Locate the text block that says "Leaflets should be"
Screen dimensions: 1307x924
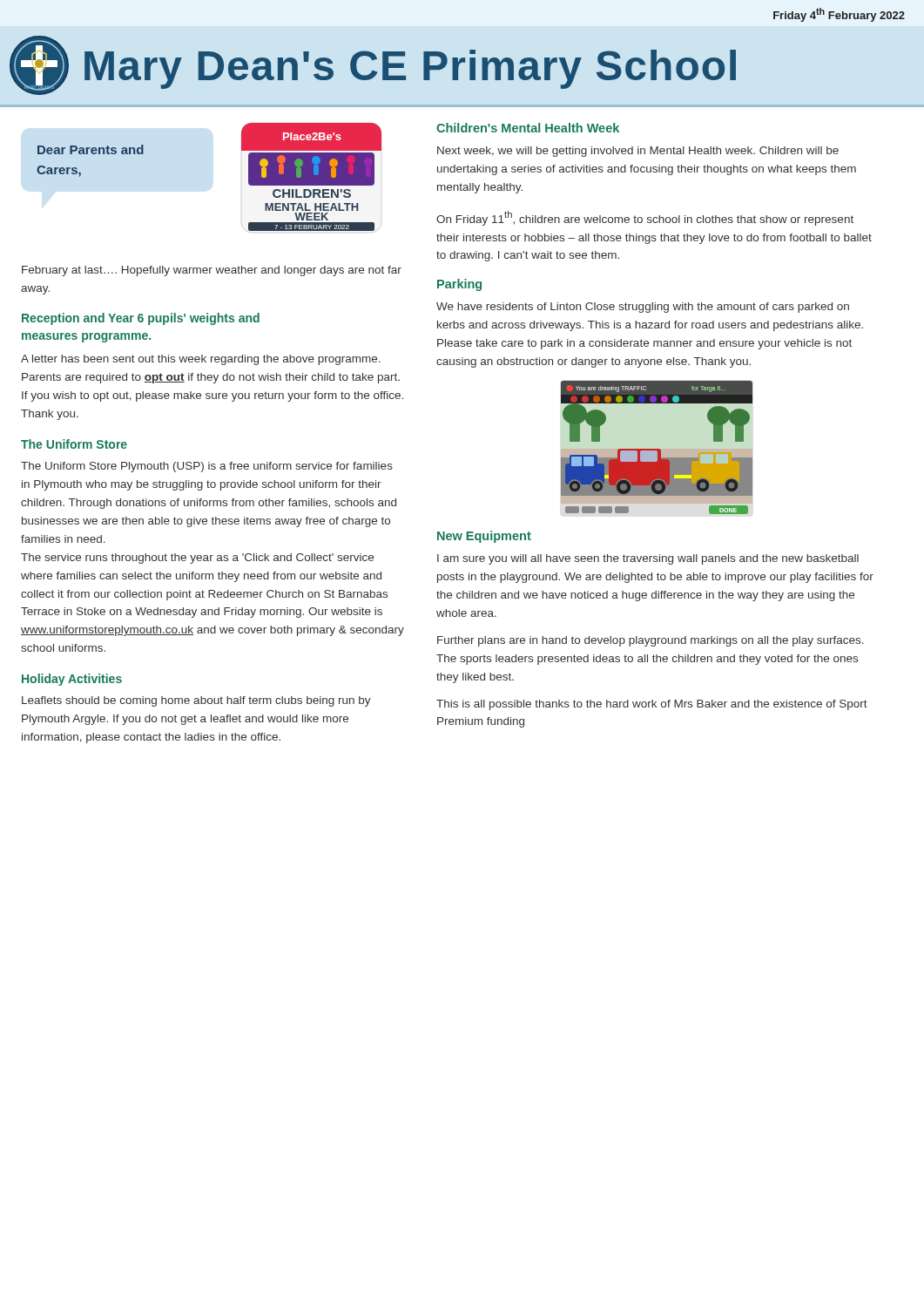(196, 719)
